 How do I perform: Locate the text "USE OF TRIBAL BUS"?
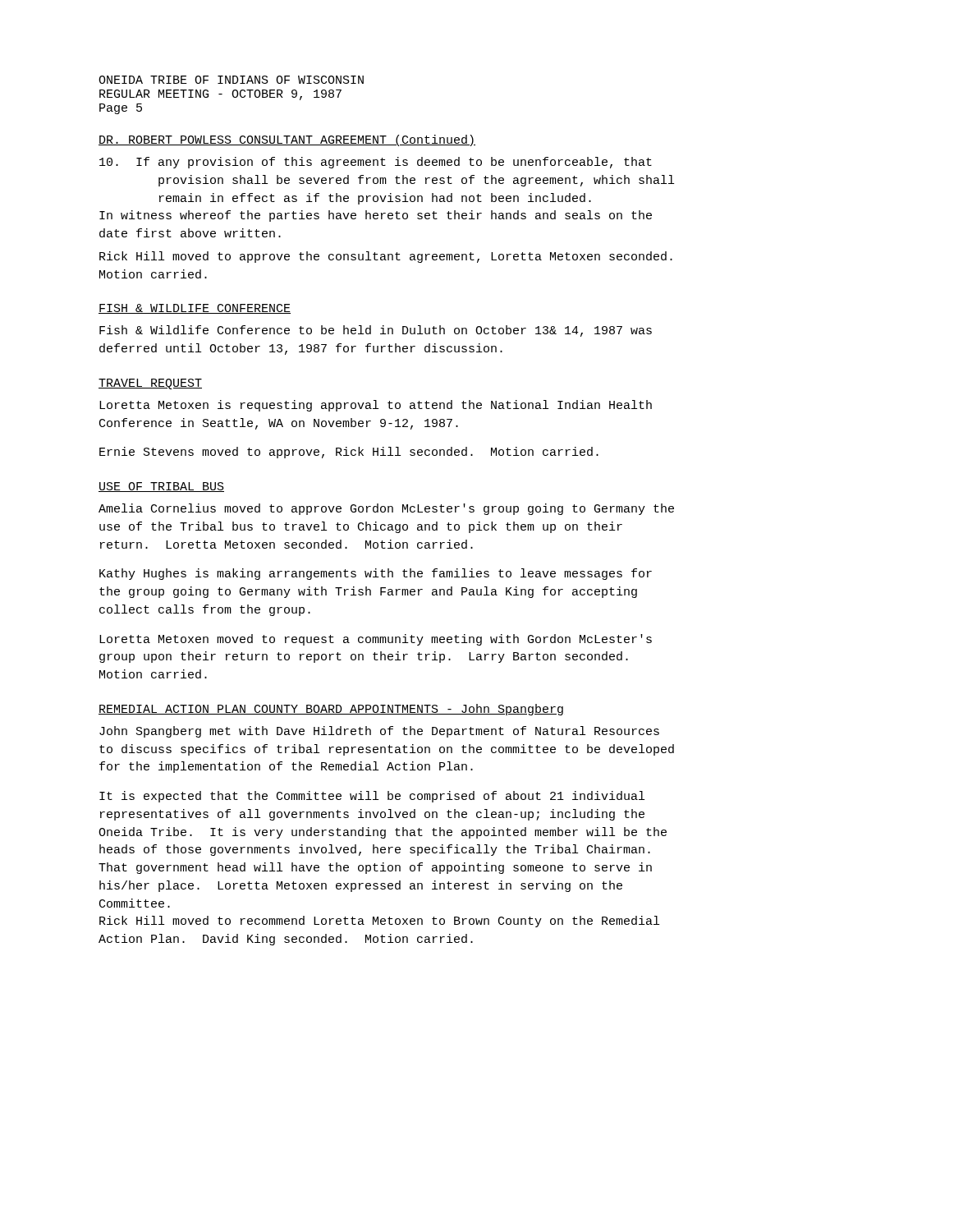(161, 487)
